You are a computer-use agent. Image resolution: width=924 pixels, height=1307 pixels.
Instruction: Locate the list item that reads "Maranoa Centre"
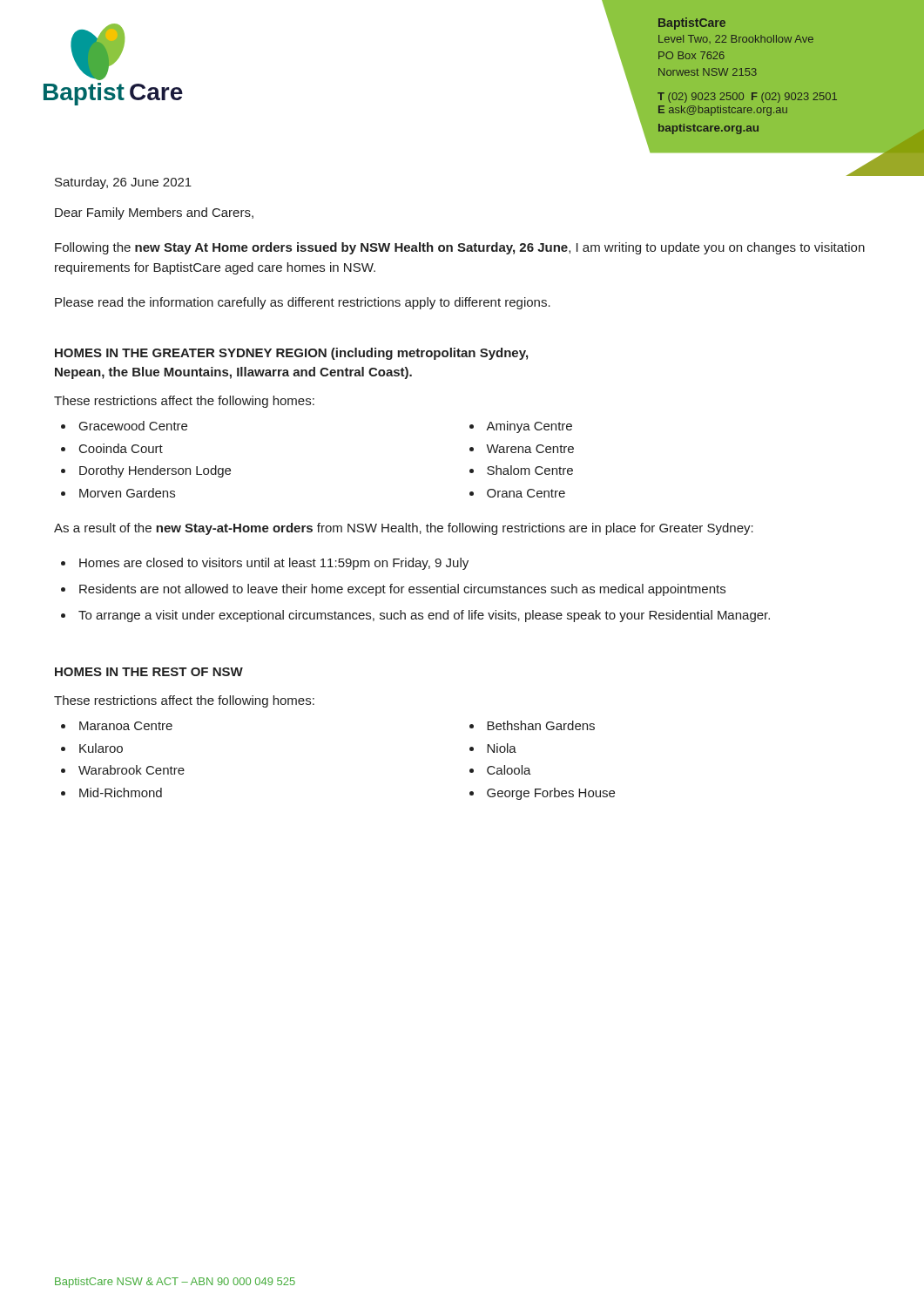coord(126,726)
